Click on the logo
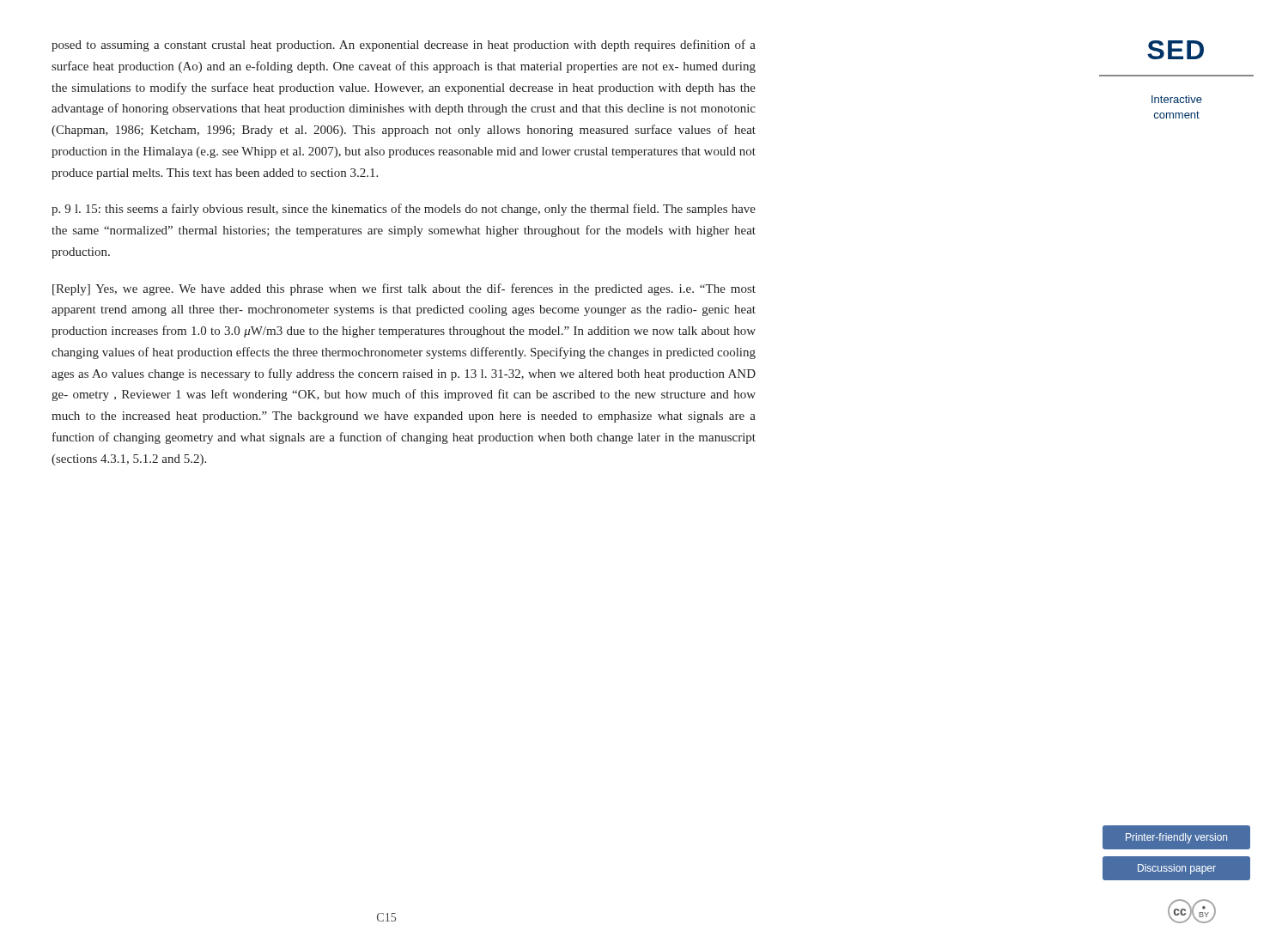The image size is (1288, 949). (1202, 911)
